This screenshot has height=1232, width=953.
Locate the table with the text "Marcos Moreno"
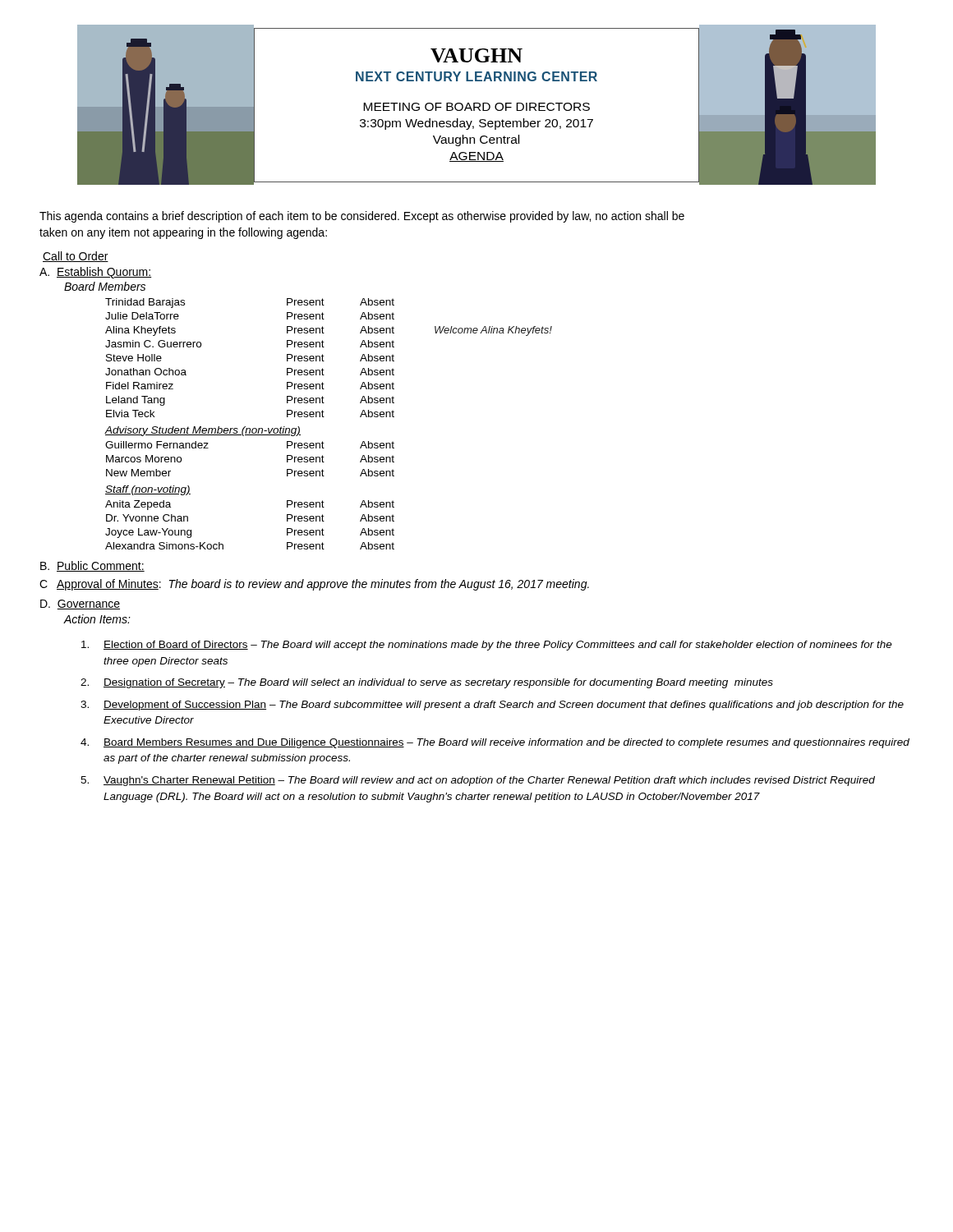pos(476,458)
